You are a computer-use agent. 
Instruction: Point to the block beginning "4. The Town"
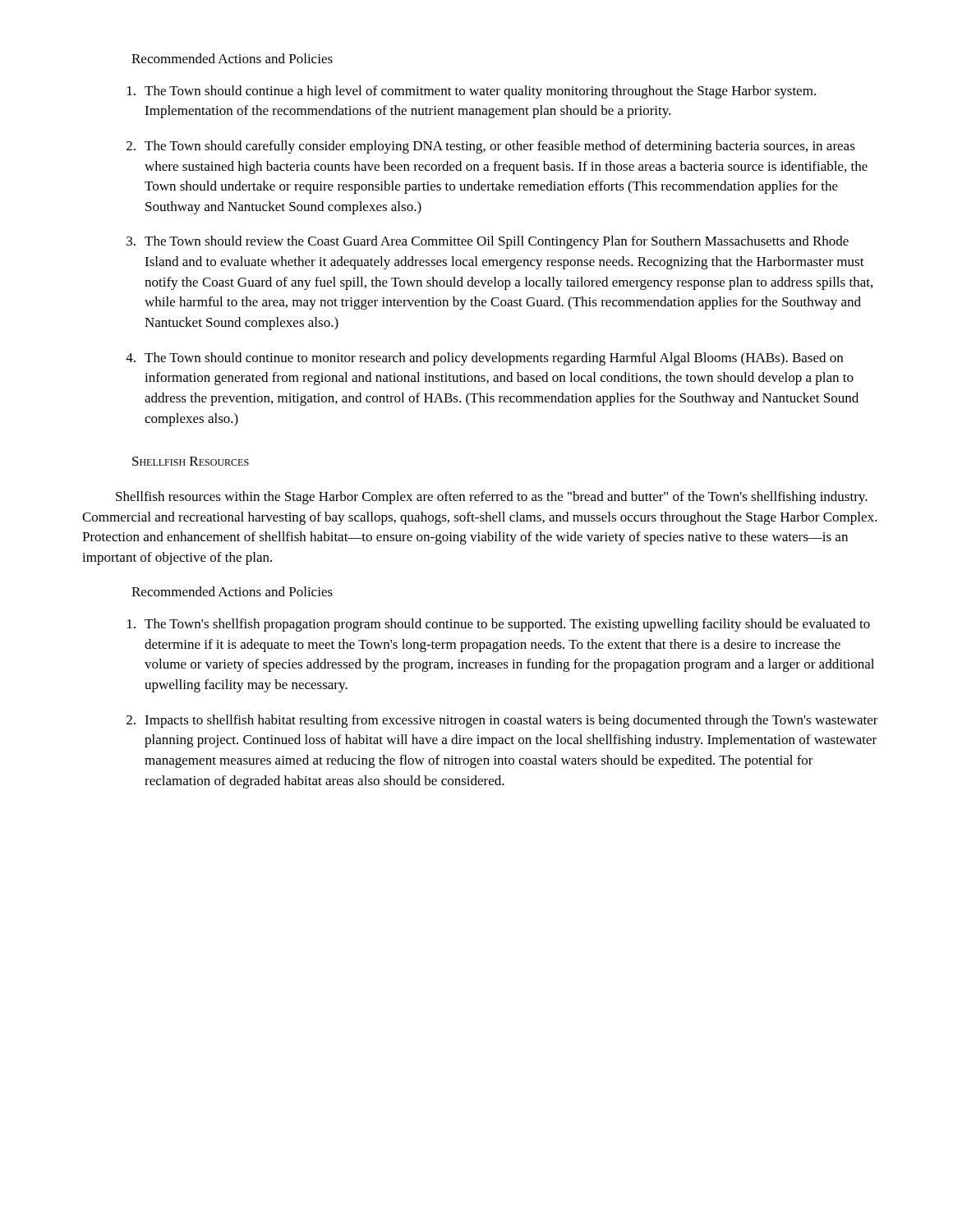pyautogui.click(x=493, y=389)
